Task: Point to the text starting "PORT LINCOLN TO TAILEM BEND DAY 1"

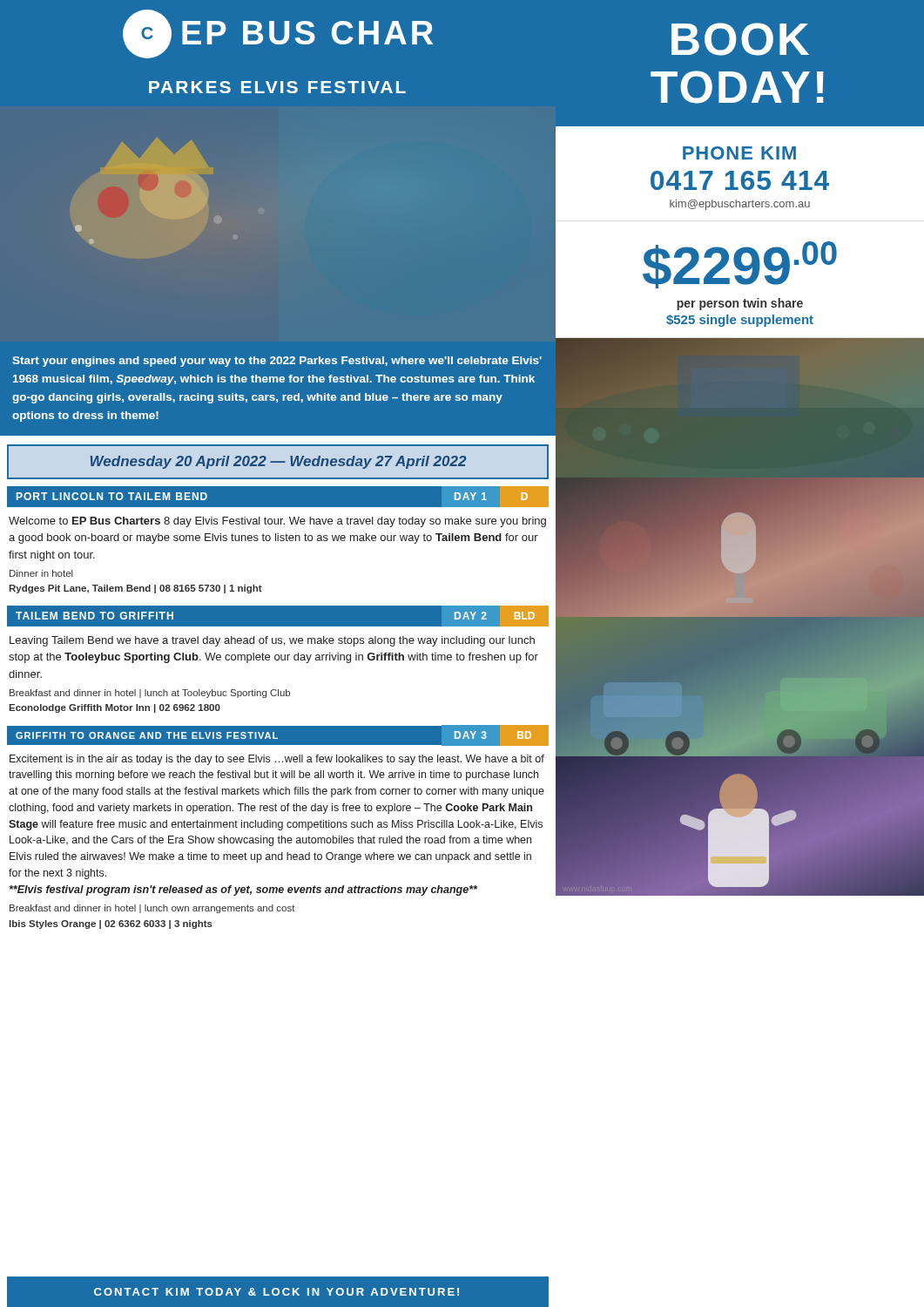Action: tap(278, 496)
